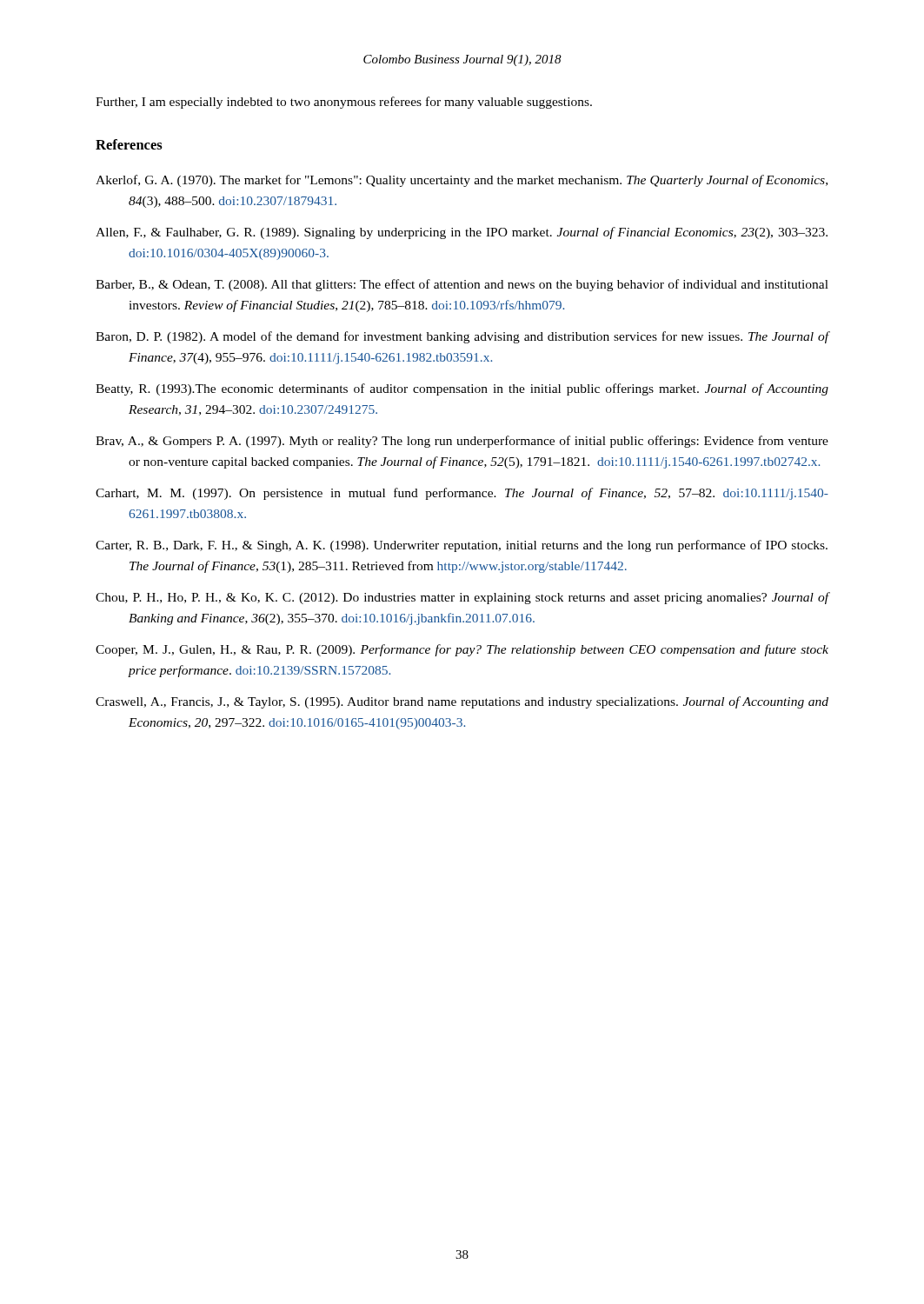Locate the list item that says "Akerlof, G. A. (1970). The market"
This screenshot has width=924, height=1304.
[462, 190]
